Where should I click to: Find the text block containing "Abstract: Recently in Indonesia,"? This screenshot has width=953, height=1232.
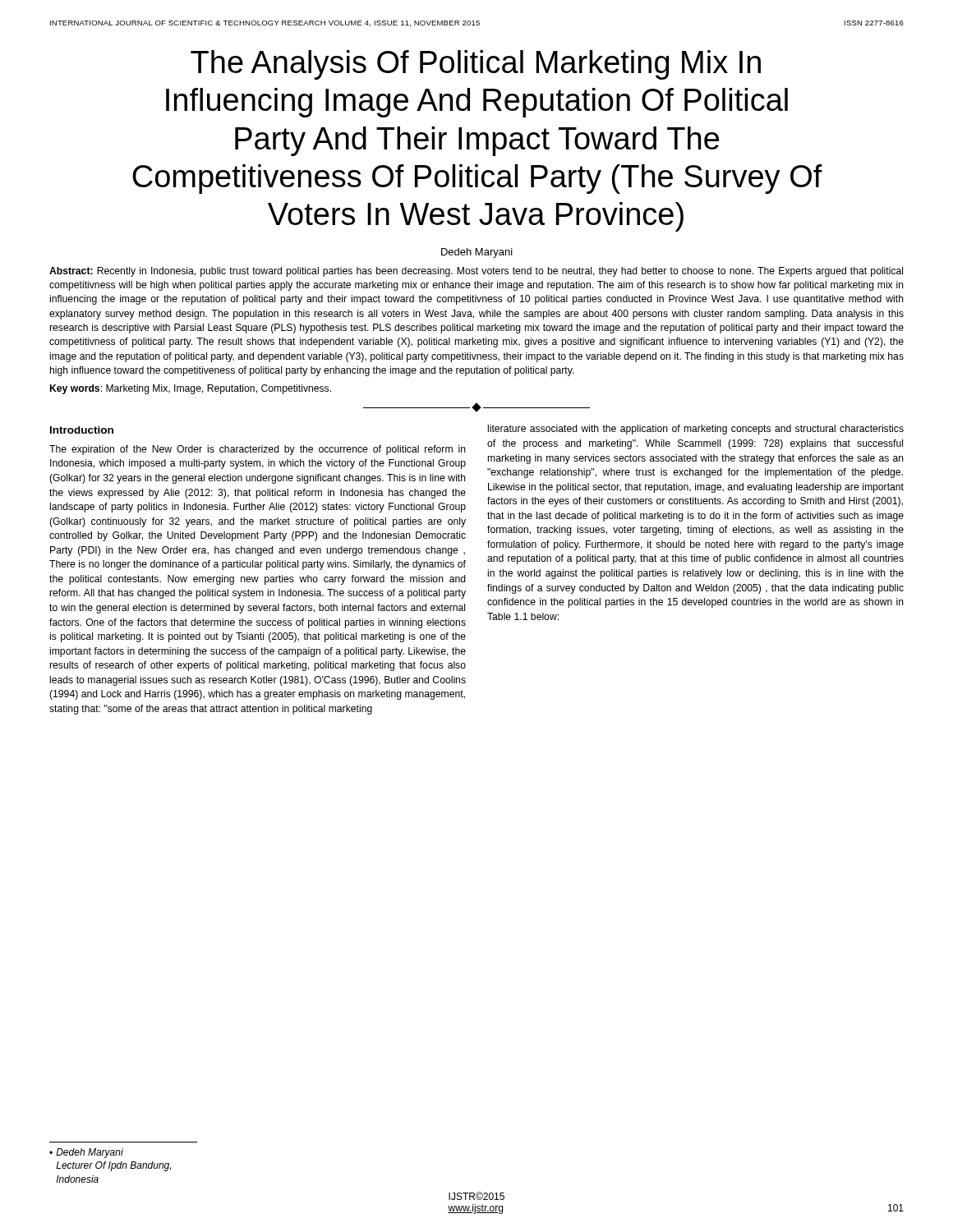pyautogui.click(x=476, y=321)
